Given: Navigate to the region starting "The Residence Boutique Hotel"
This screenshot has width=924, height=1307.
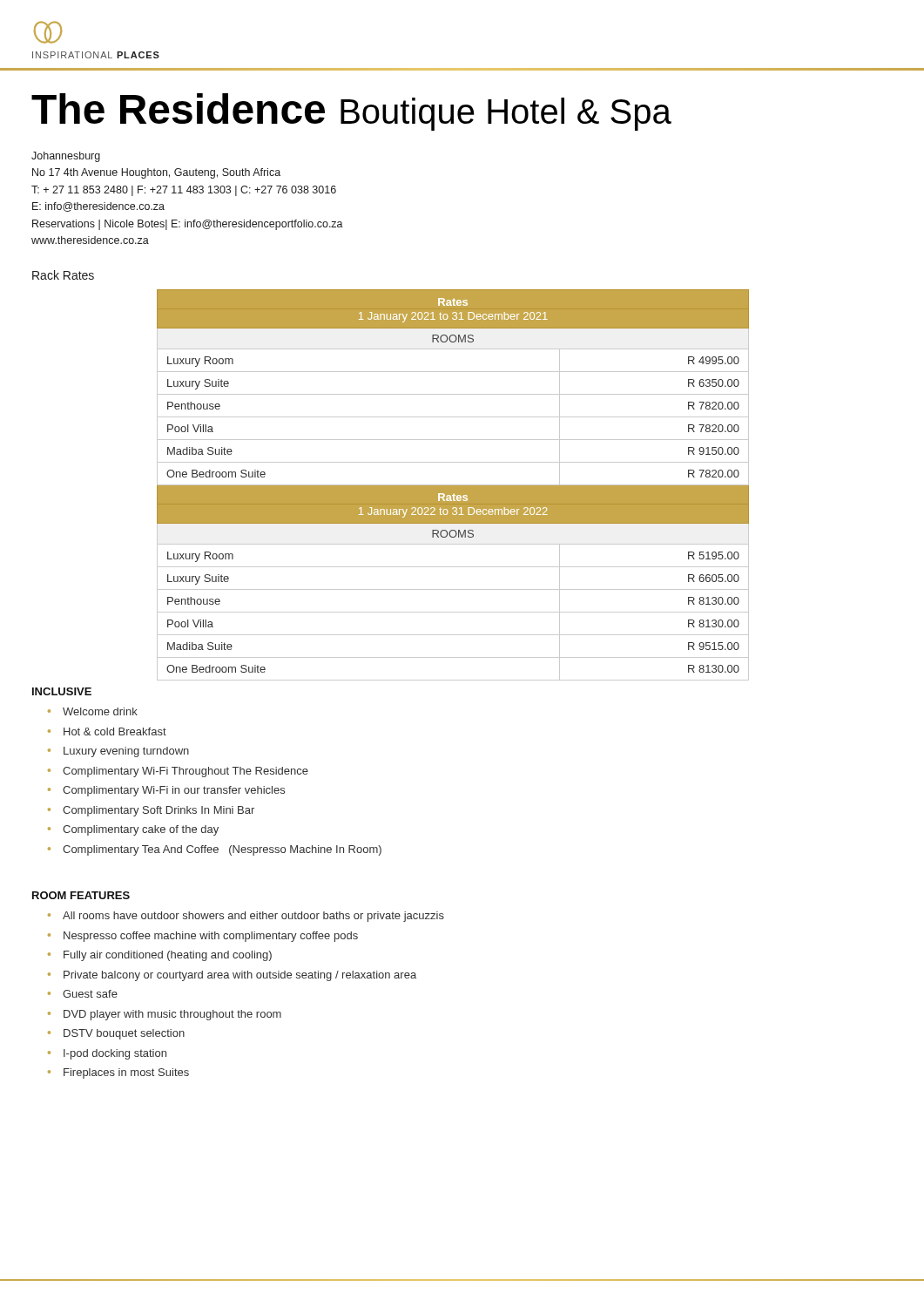Looking at the screenshot, I should (x=351, y=110).
